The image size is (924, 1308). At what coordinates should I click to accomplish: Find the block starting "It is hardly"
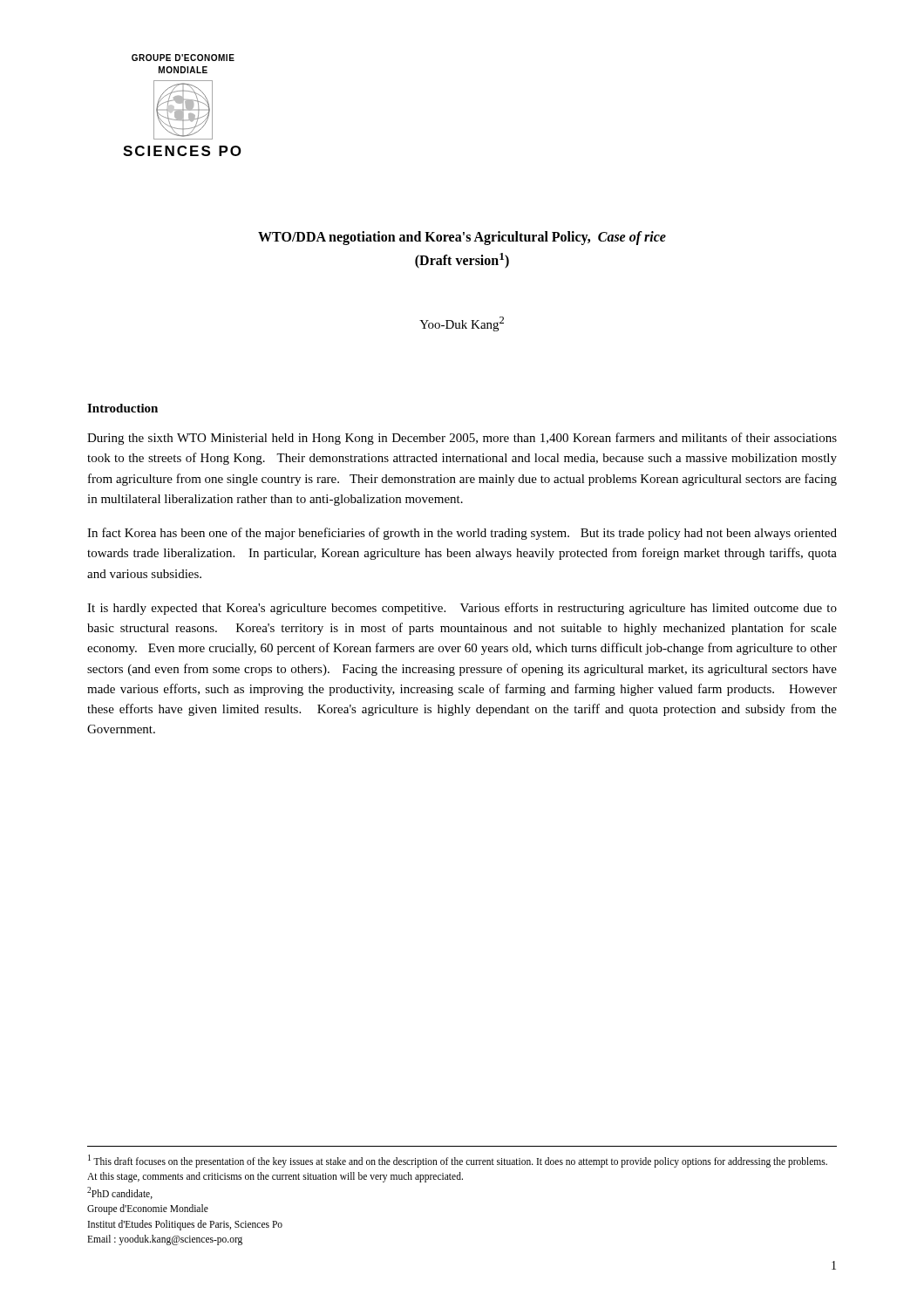462,668
